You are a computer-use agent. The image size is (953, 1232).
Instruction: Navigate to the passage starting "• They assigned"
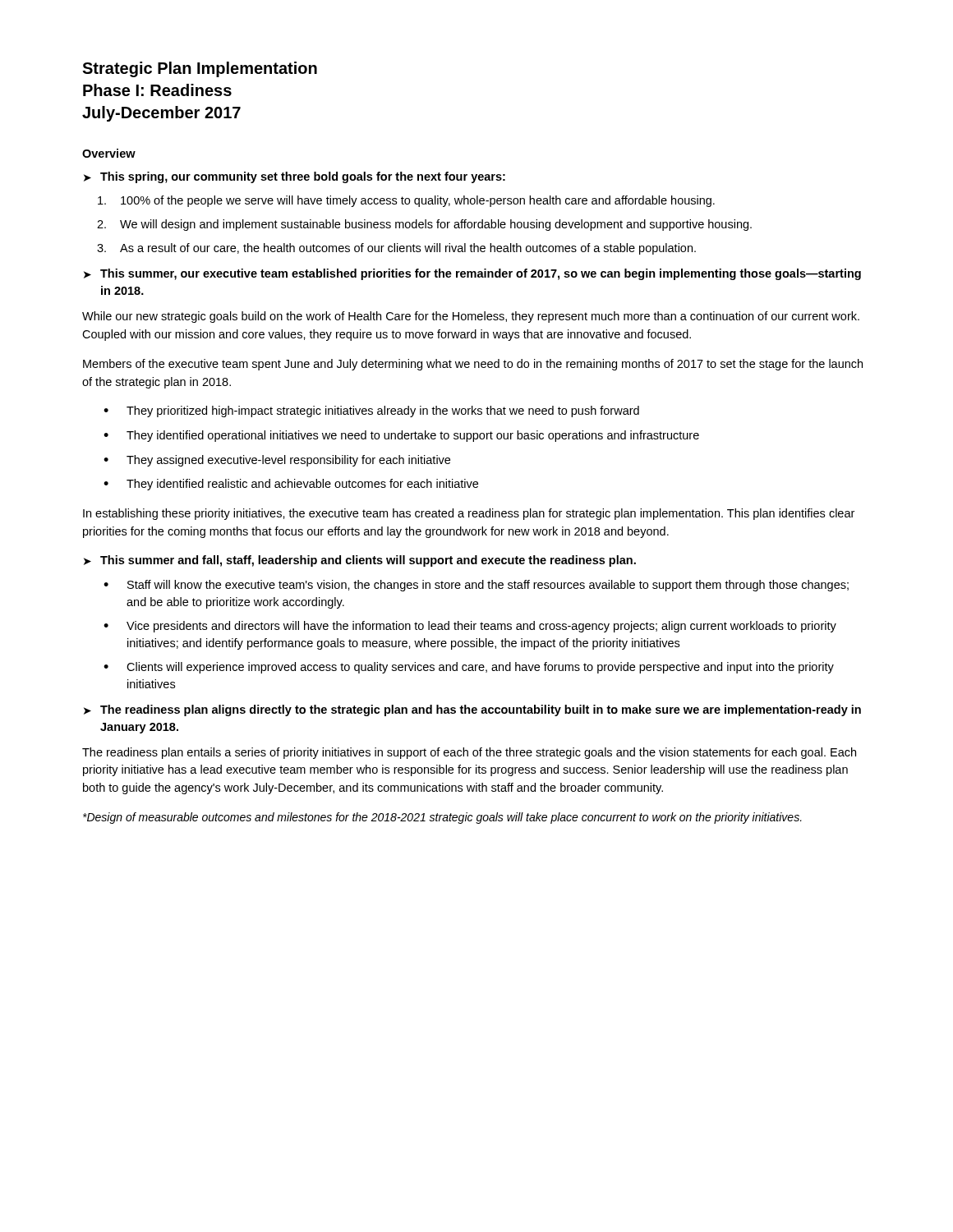coord(274,460)
